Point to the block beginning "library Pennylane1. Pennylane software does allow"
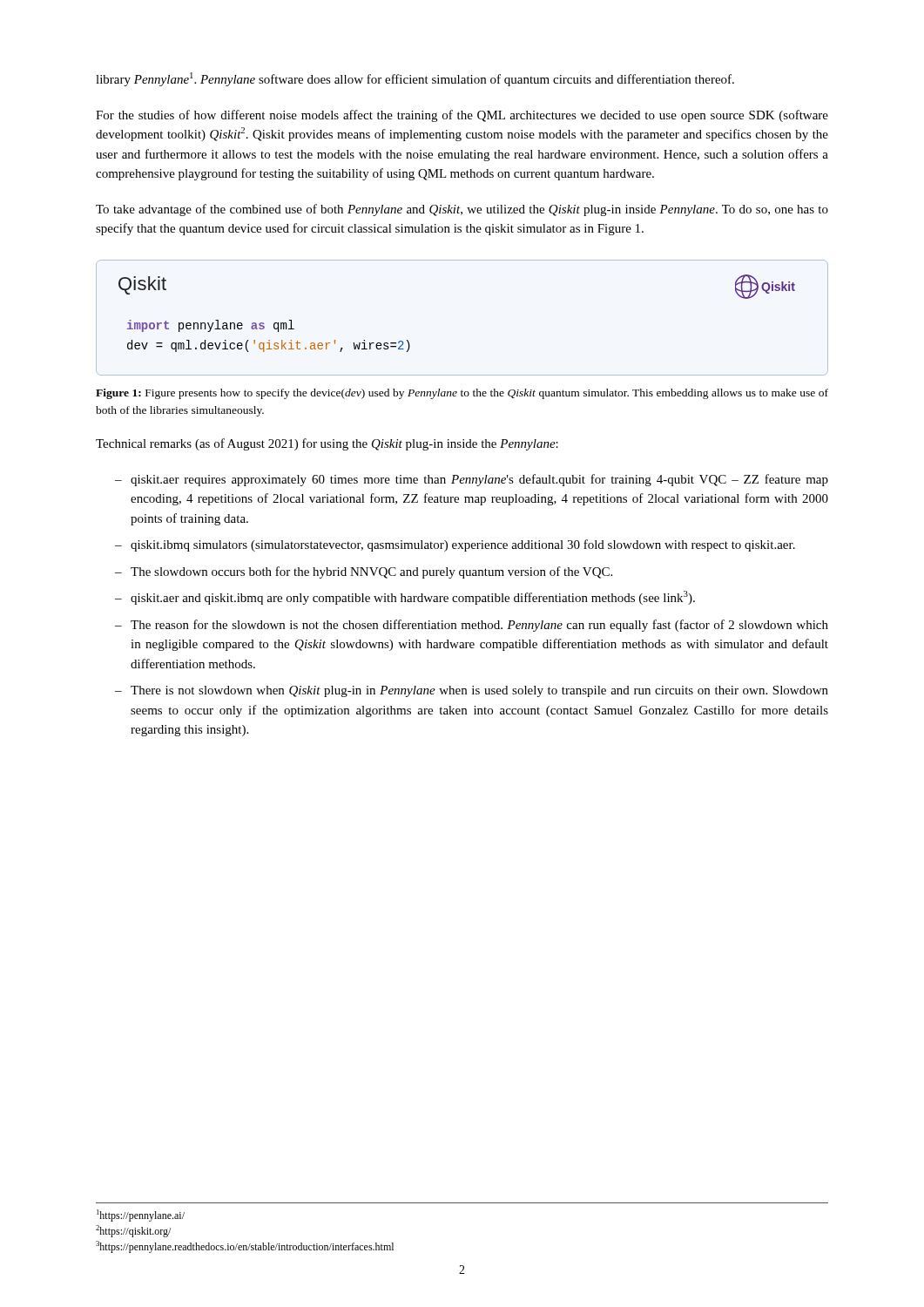 415,78
